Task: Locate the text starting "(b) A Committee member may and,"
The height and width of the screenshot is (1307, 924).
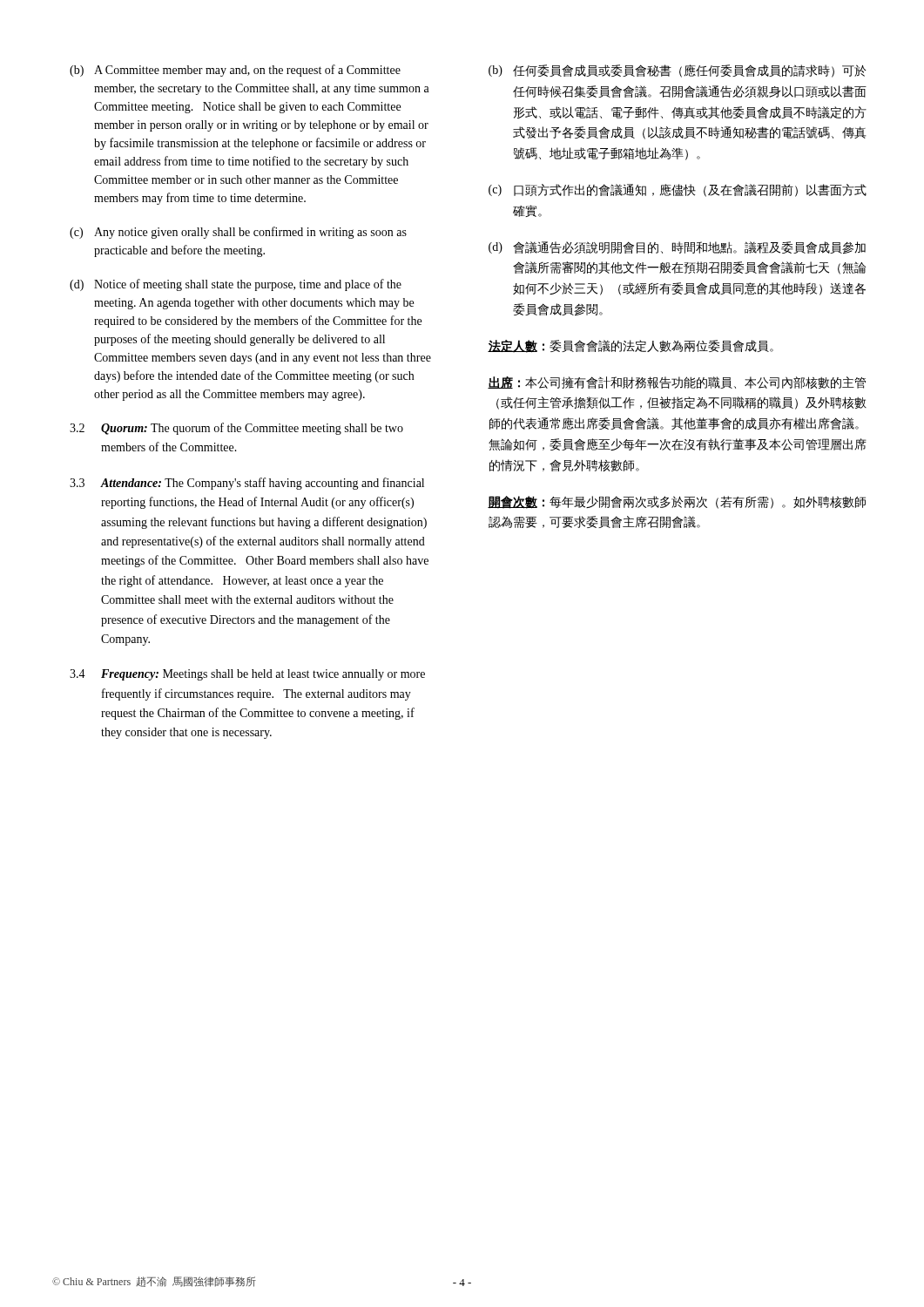Action: coord(253,134)
